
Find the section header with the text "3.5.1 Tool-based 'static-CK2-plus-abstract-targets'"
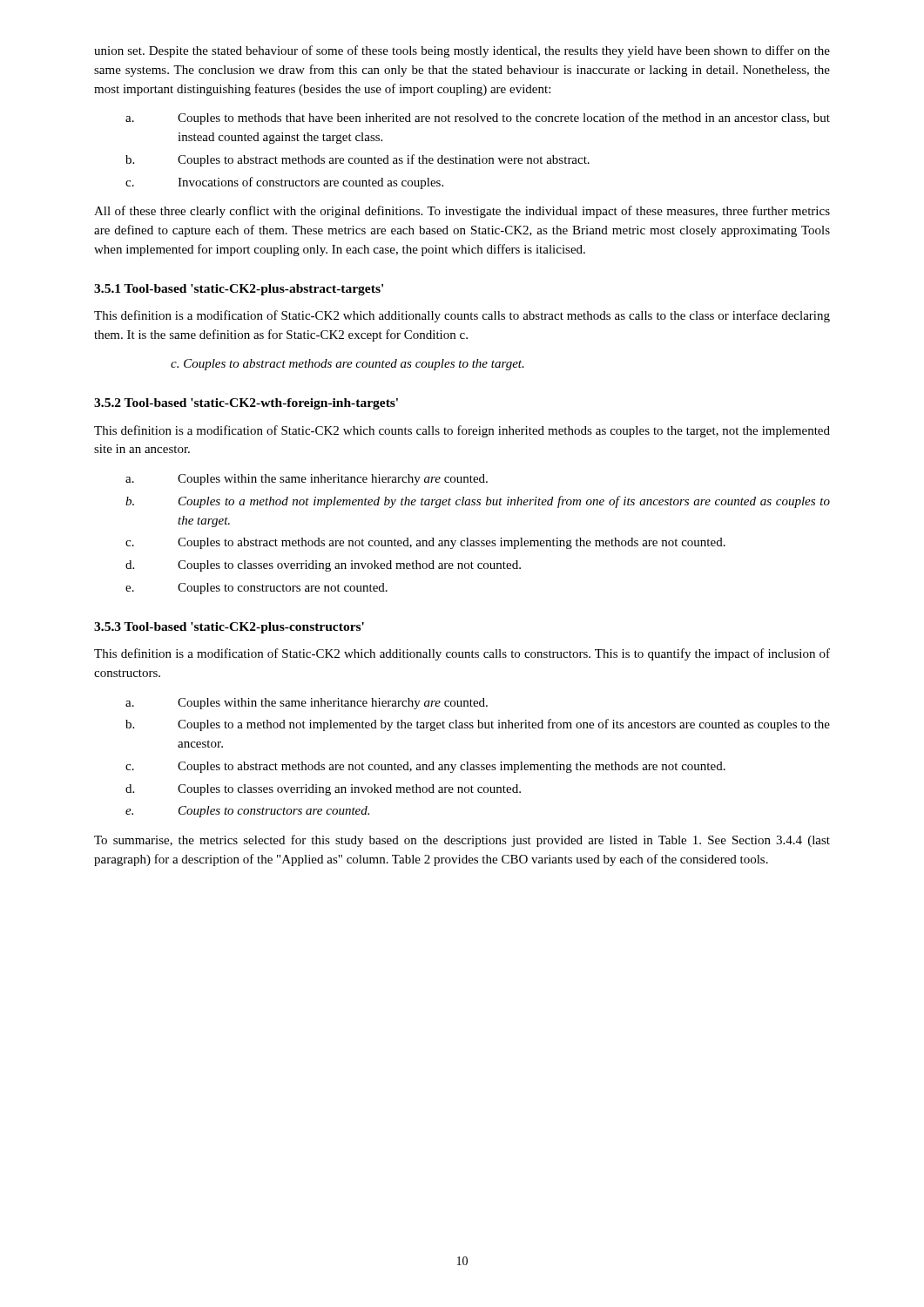coord(239,288)
